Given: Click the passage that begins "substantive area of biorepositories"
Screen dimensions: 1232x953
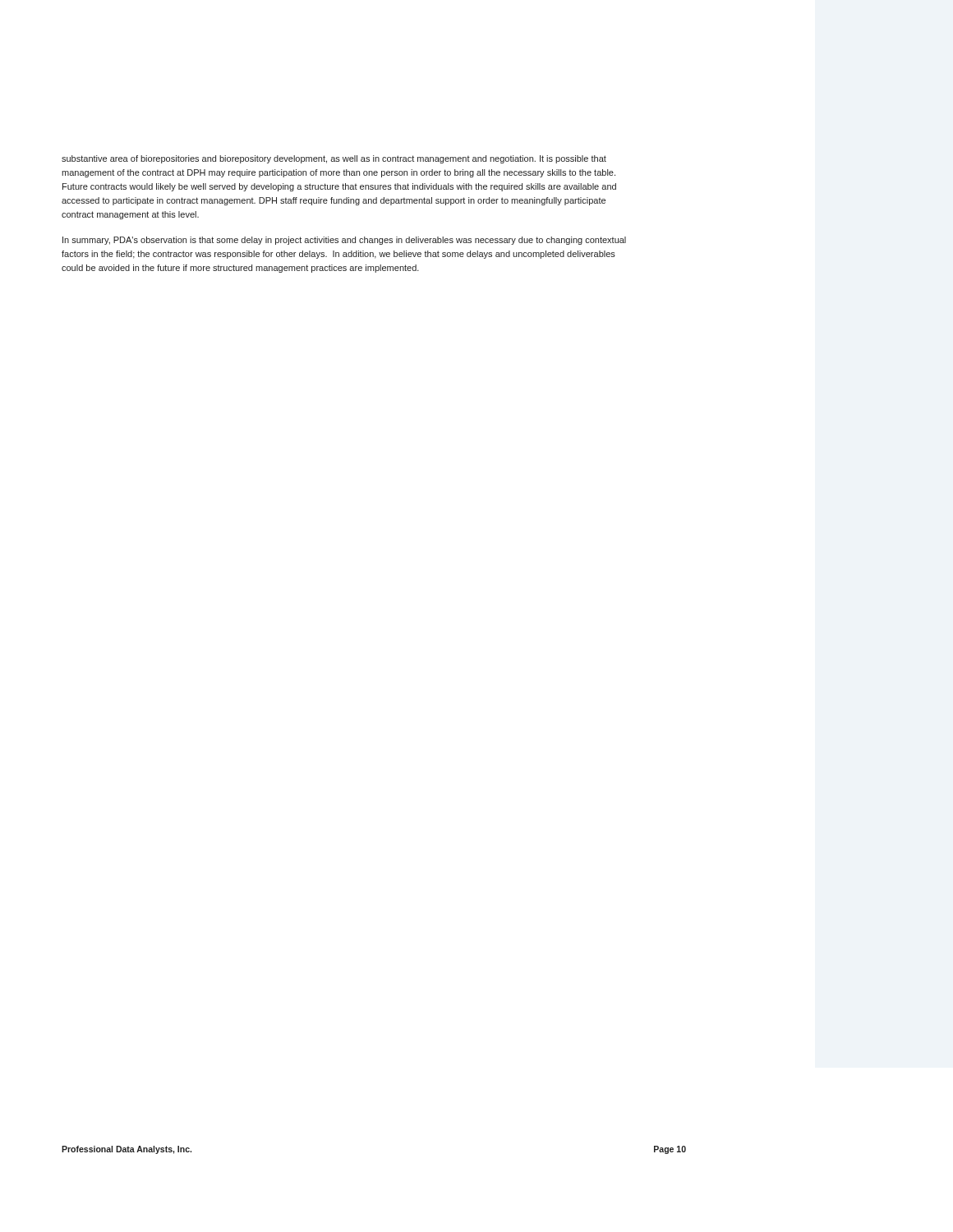Looking at the screenshot, I should [x=339, y=187].
